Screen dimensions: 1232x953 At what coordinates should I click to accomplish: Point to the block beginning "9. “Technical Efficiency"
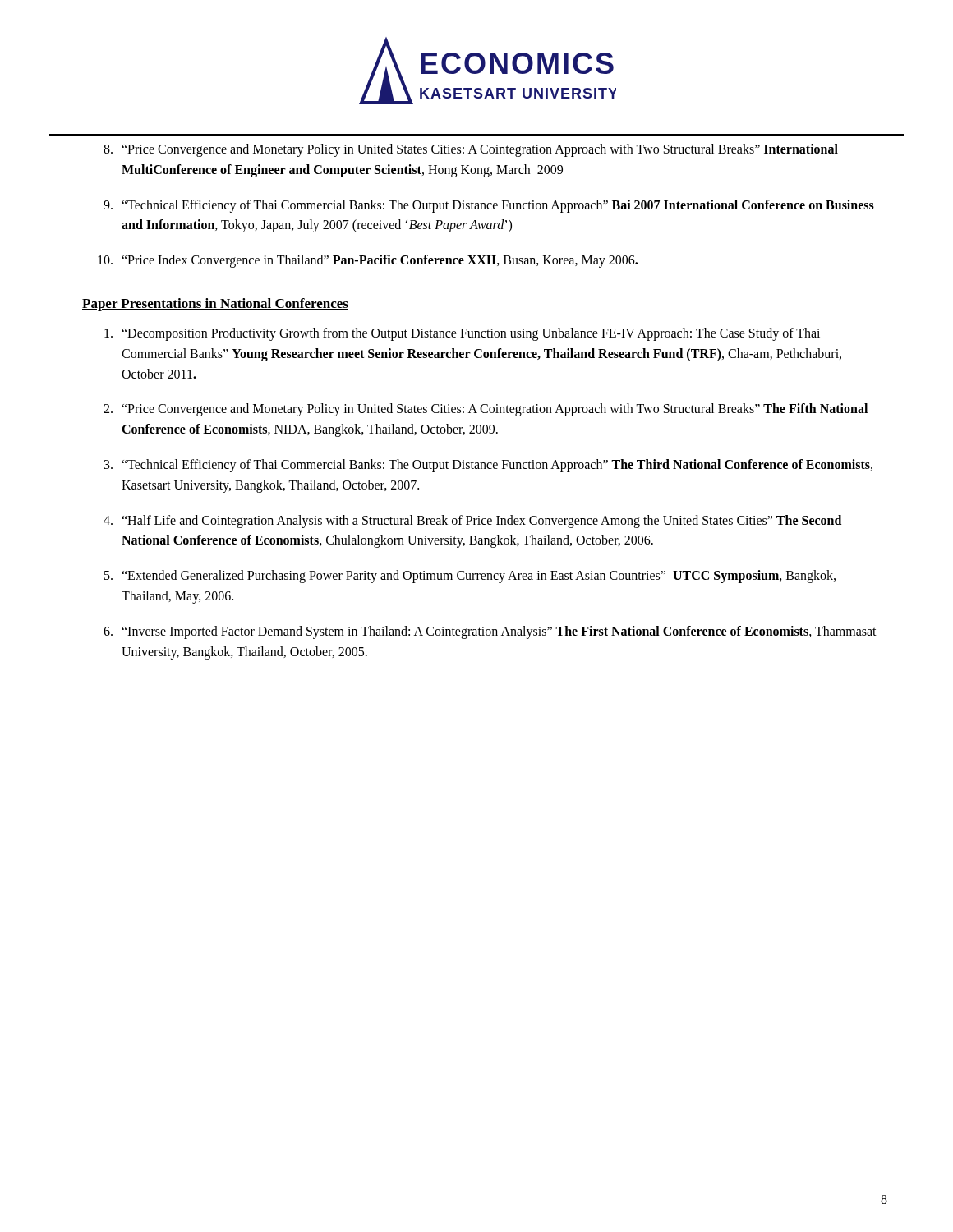[x=485, y=216]
